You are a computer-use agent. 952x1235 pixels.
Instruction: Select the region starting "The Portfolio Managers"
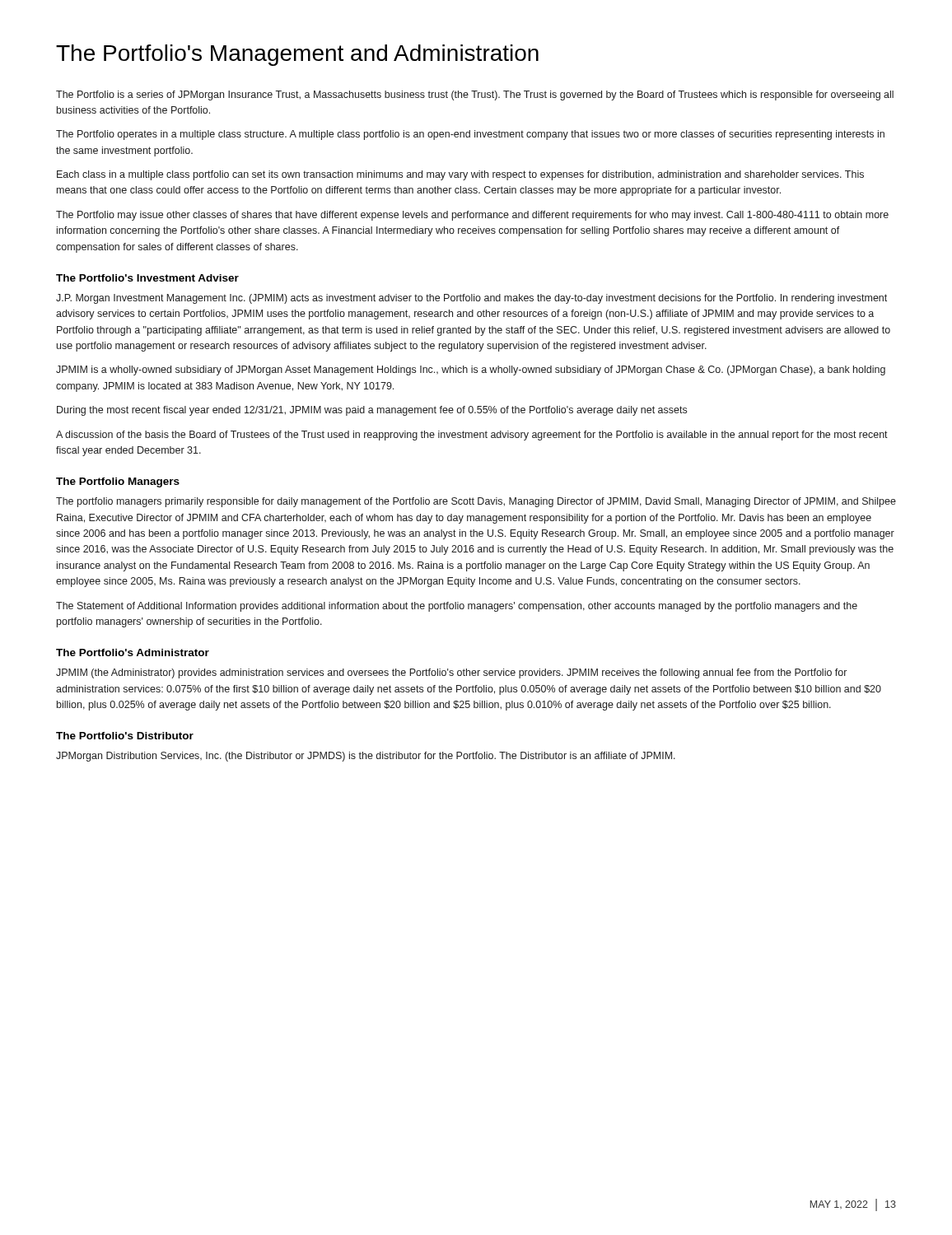point(118,482)
